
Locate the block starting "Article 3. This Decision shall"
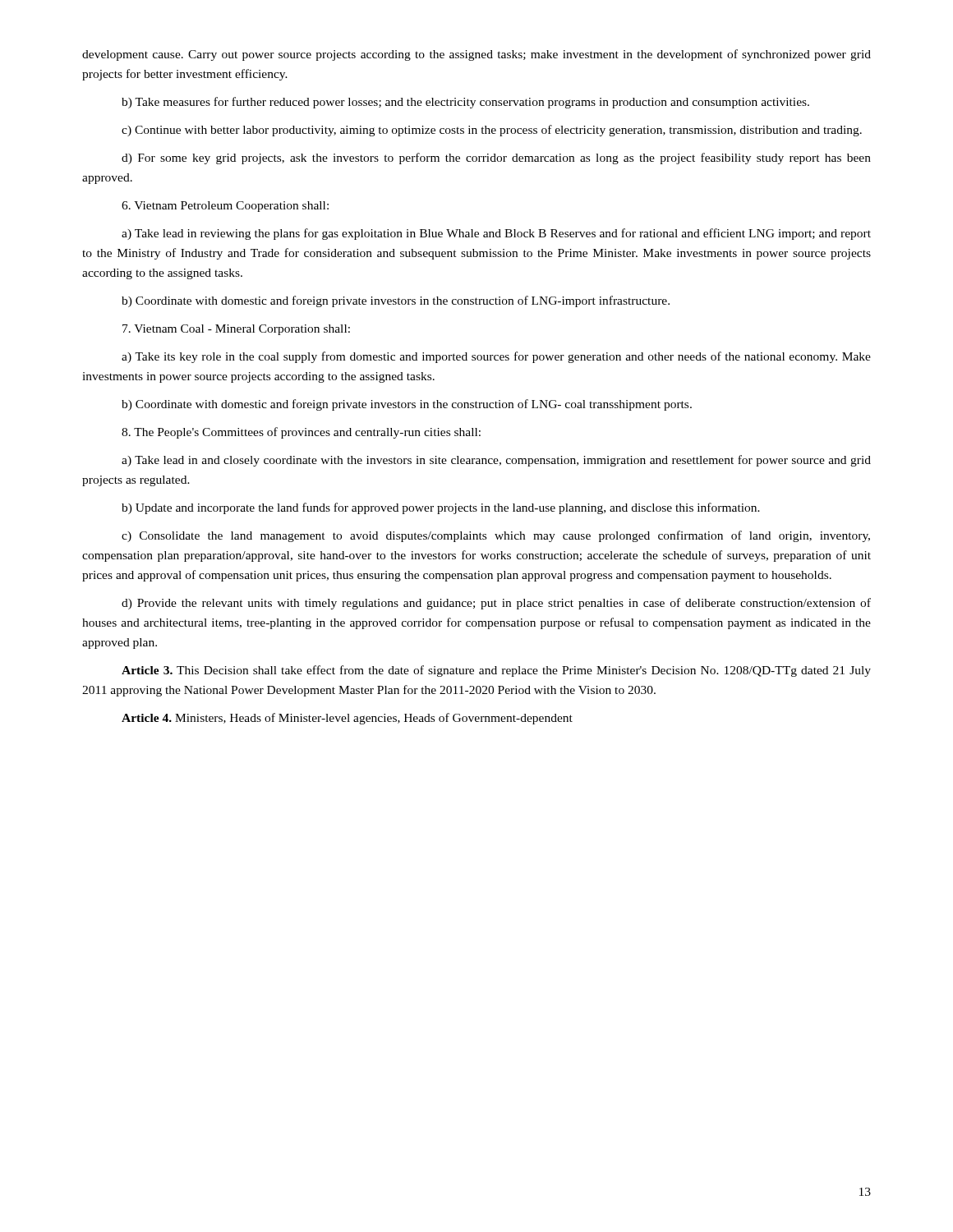coord(476,680)
